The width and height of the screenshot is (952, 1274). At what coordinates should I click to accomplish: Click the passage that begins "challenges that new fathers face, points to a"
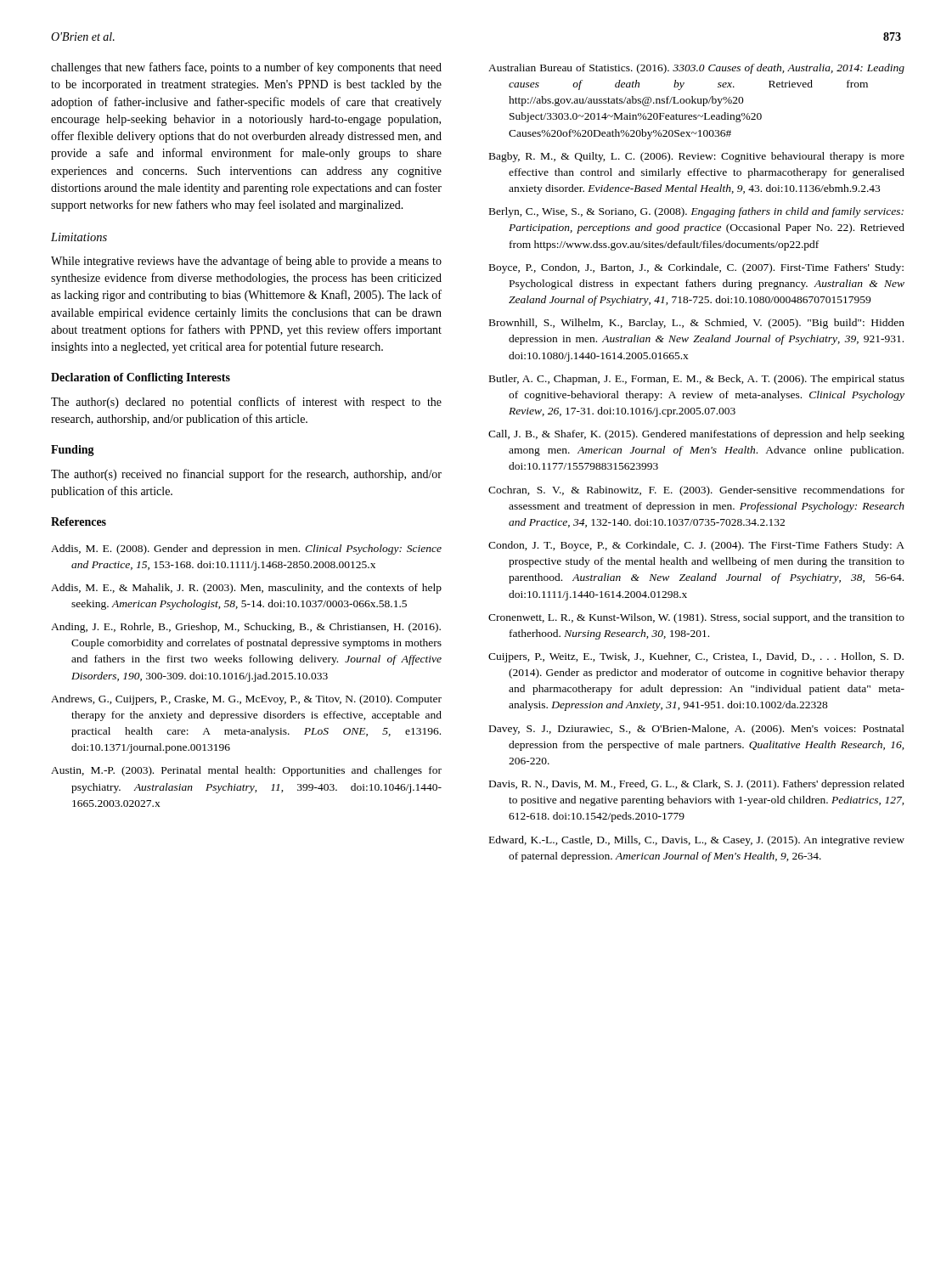point(246,137)
